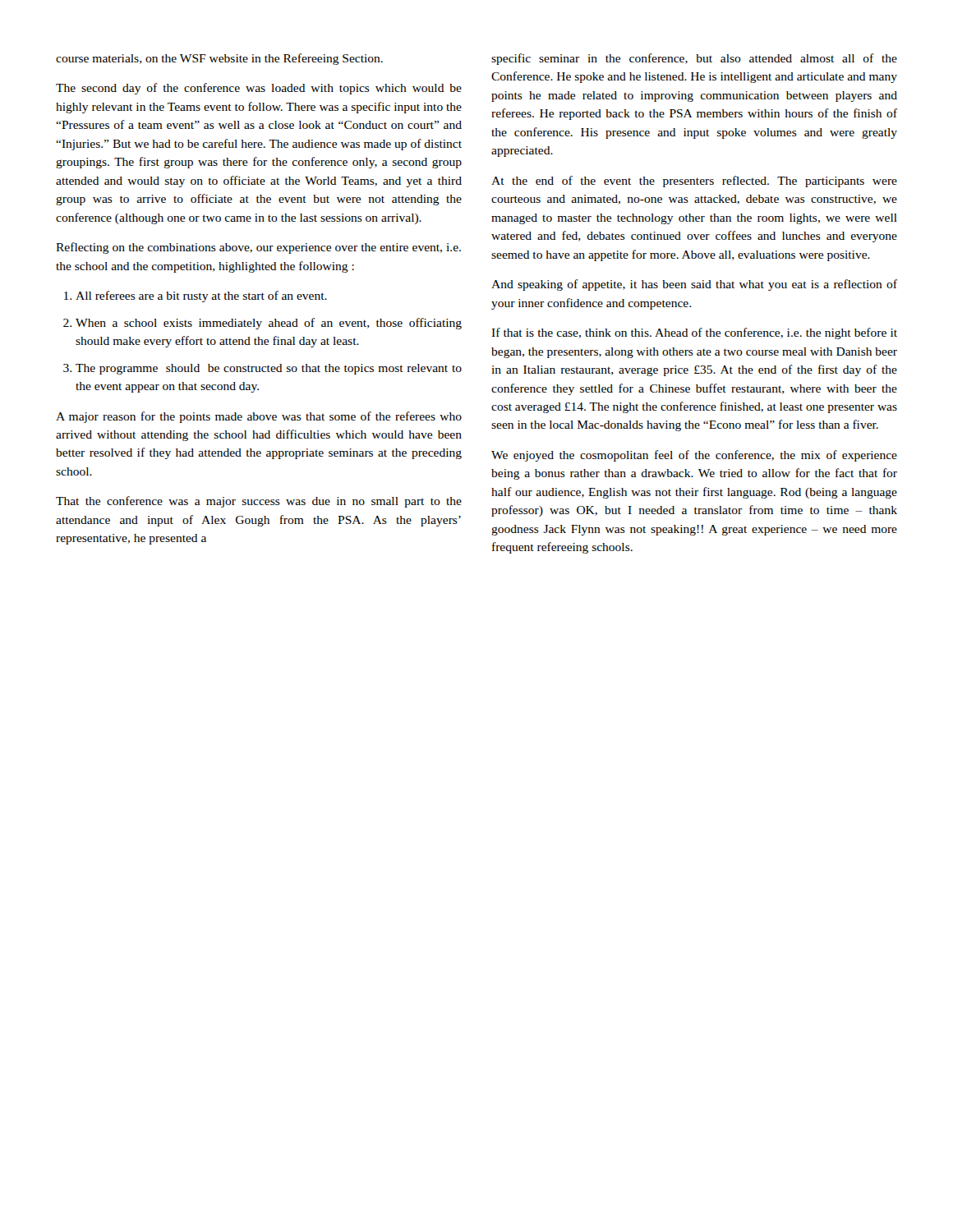The height and width of the screenshot is (1232, 953).
Task: Find the passage starting "Reflecting on the combinations above,"
Action: pyautogui.click(x=259, y=257)
